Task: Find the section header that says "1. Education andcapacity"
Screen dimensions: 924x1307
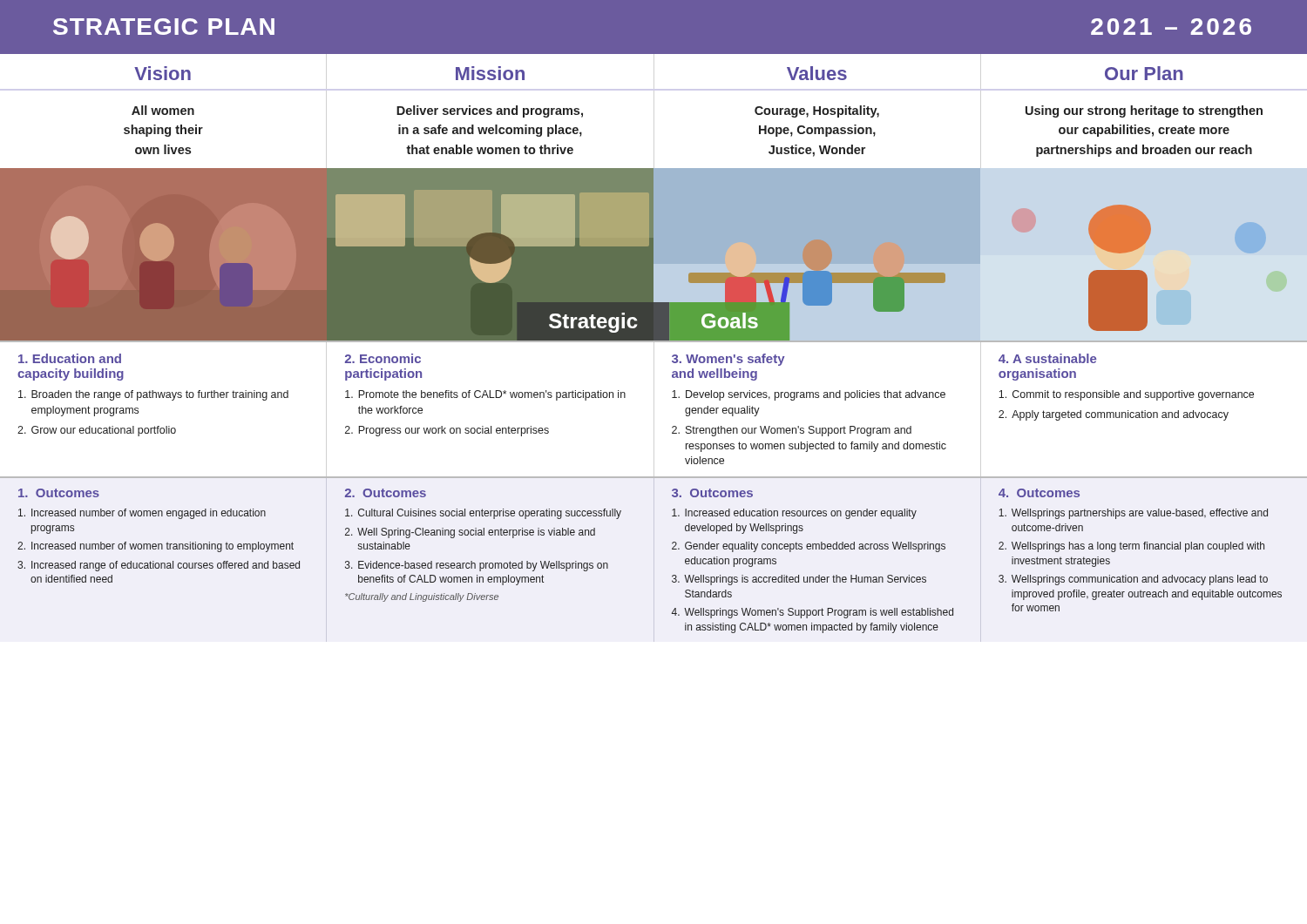Action: (163, 395)
